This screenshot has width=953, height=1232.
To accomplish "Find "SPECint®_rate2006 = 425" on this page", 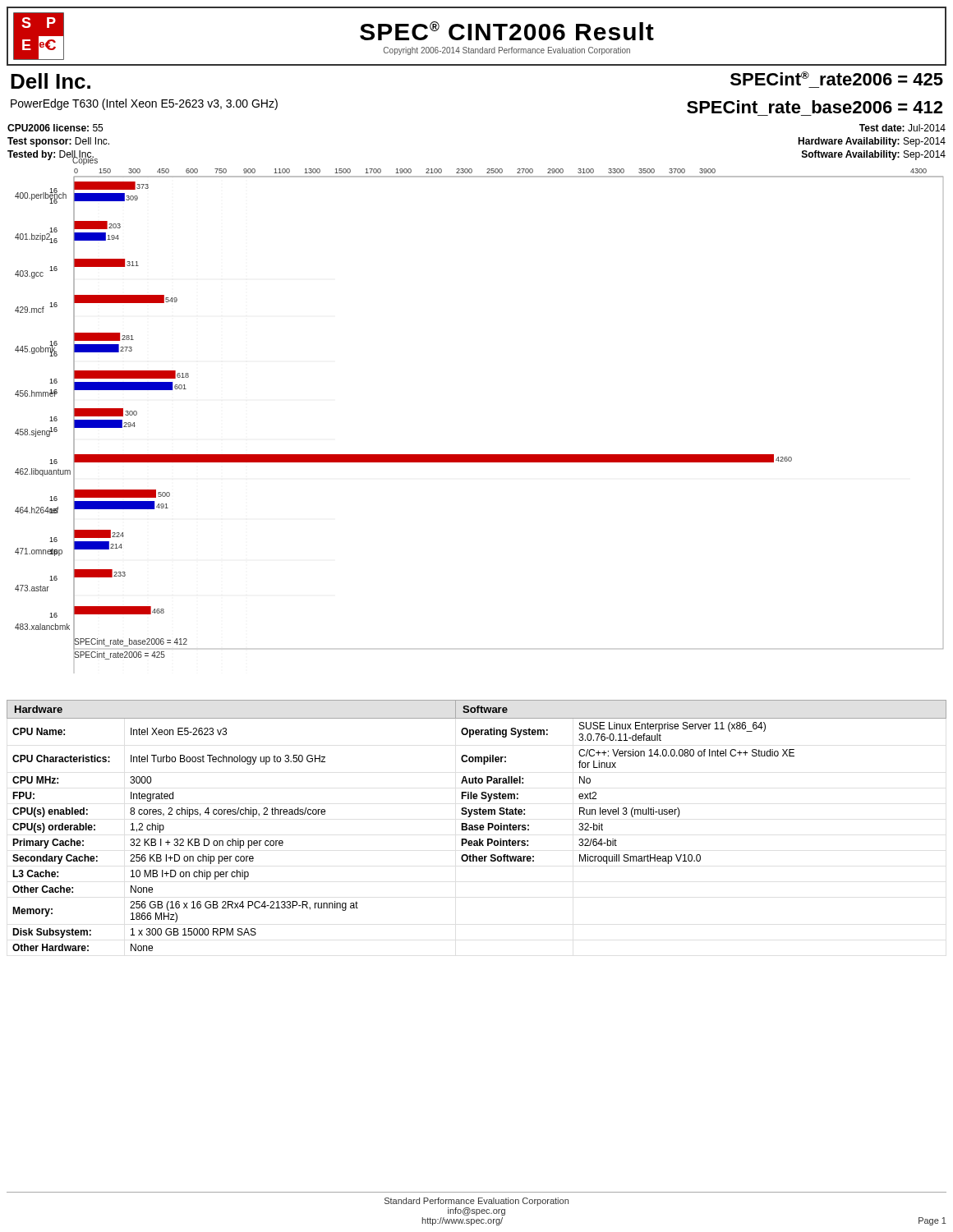I will pos(836,79).
